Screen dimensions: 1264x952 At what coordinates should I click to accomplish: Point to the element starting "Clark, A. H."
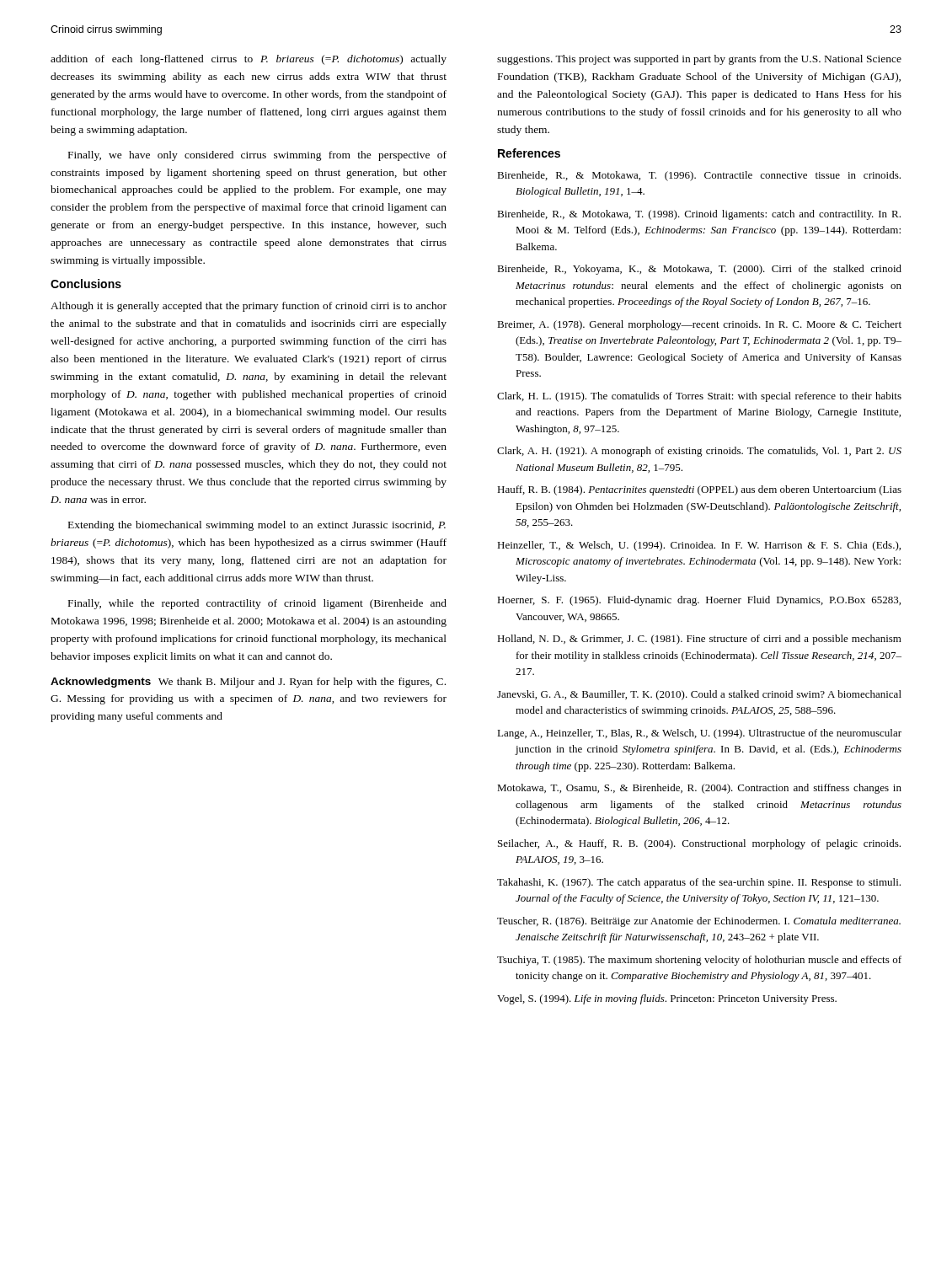click(699, 459)
